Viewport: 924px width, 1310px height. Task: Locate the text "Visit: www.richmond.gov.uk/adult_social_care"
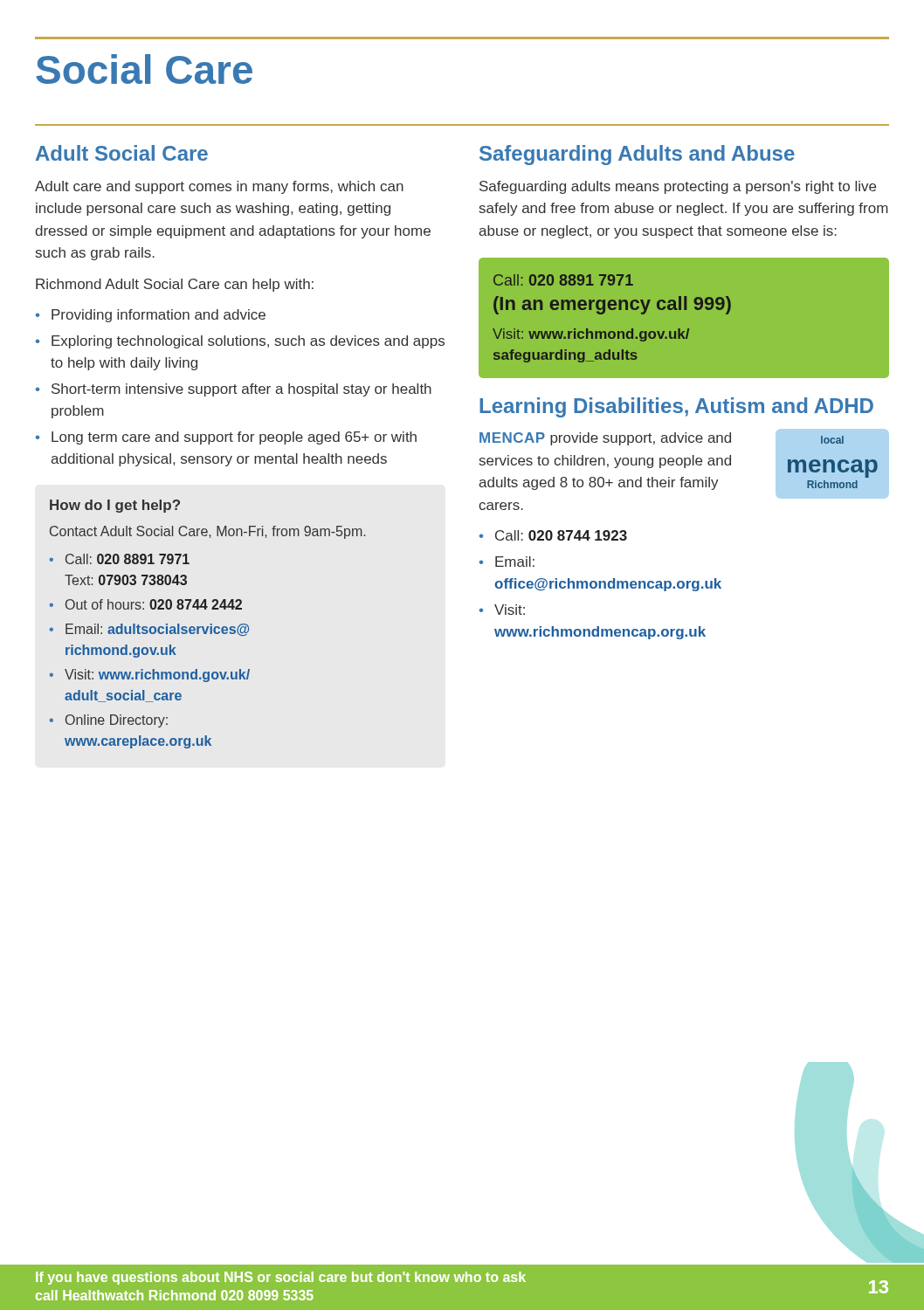[157, 685]
